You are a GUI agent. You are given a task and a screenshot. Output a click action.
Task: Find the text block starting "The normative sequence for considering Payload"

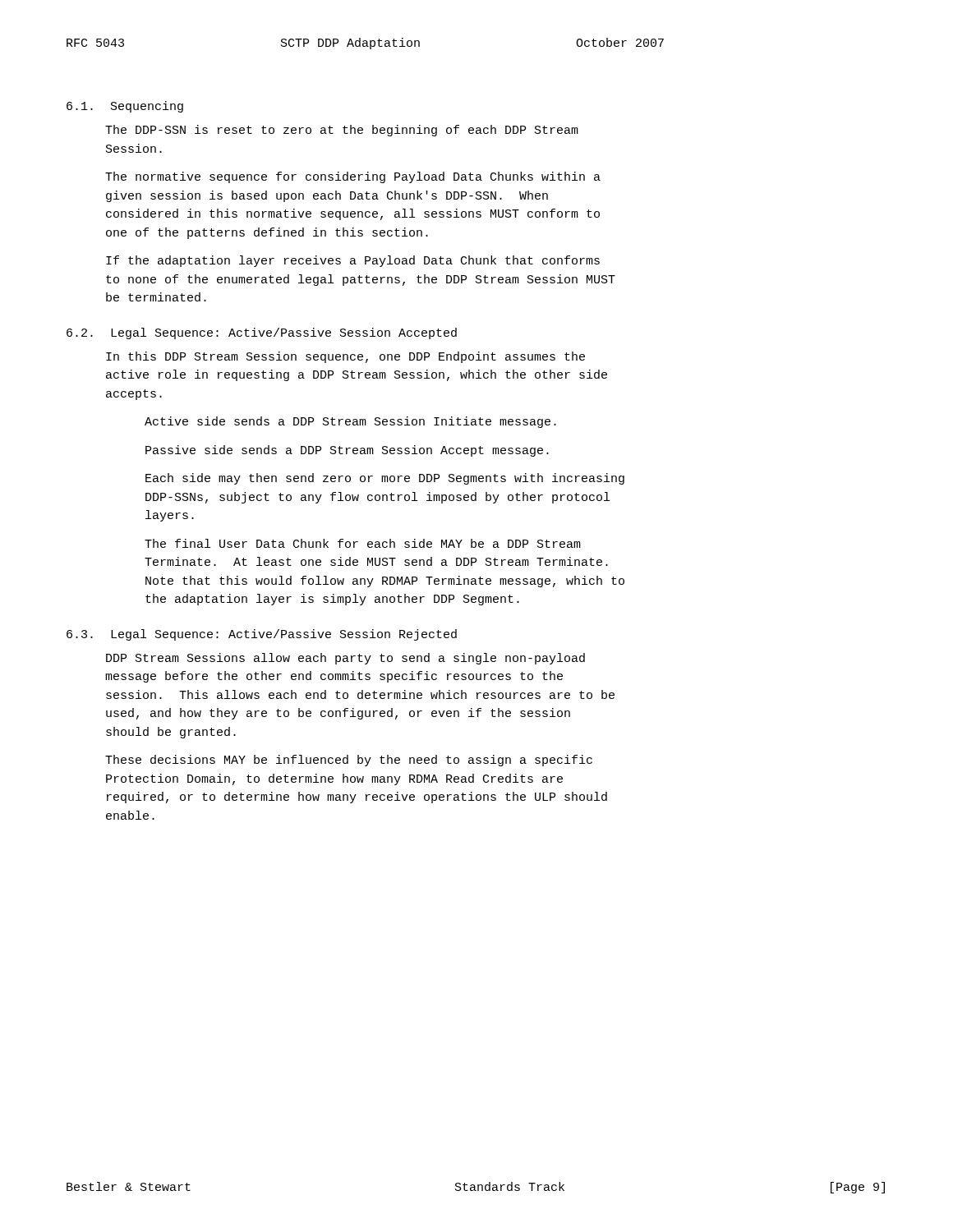[353, 206]
